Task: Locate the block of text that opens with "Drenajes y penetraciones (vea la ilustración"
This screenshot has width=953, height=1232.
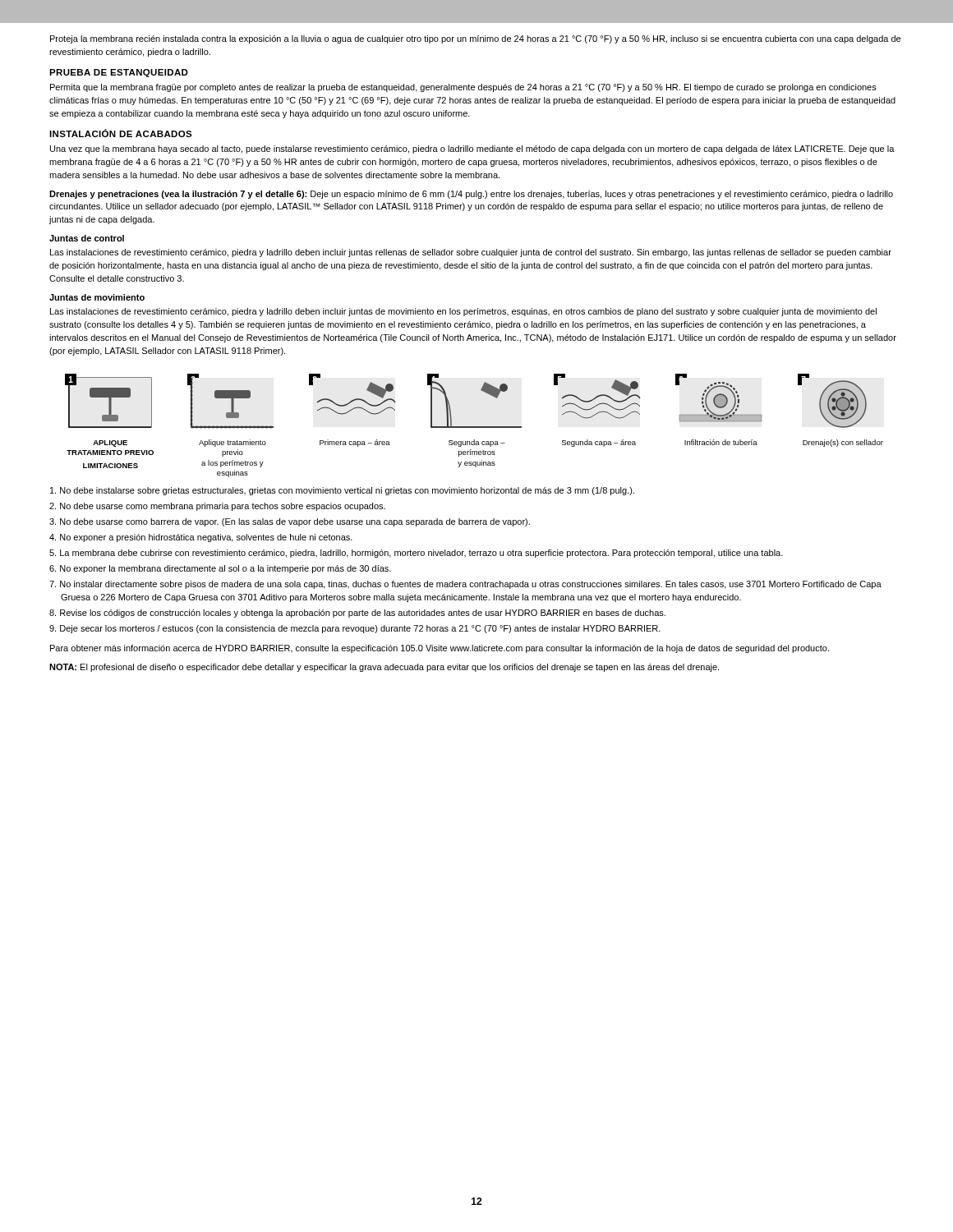Action: [x=476, y=207]
